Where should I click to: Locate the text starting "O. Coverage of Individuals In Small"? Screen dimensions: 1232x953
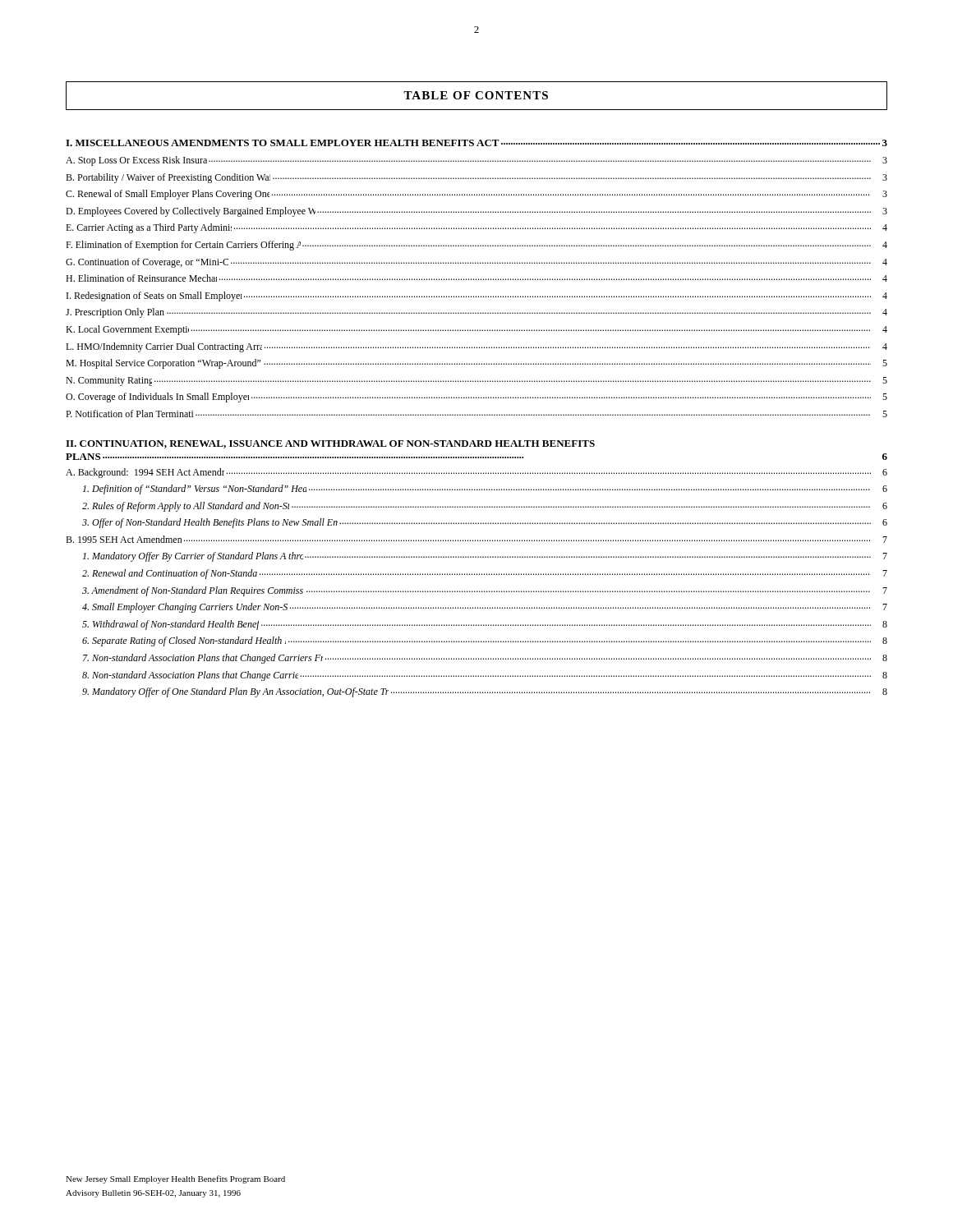476,397
